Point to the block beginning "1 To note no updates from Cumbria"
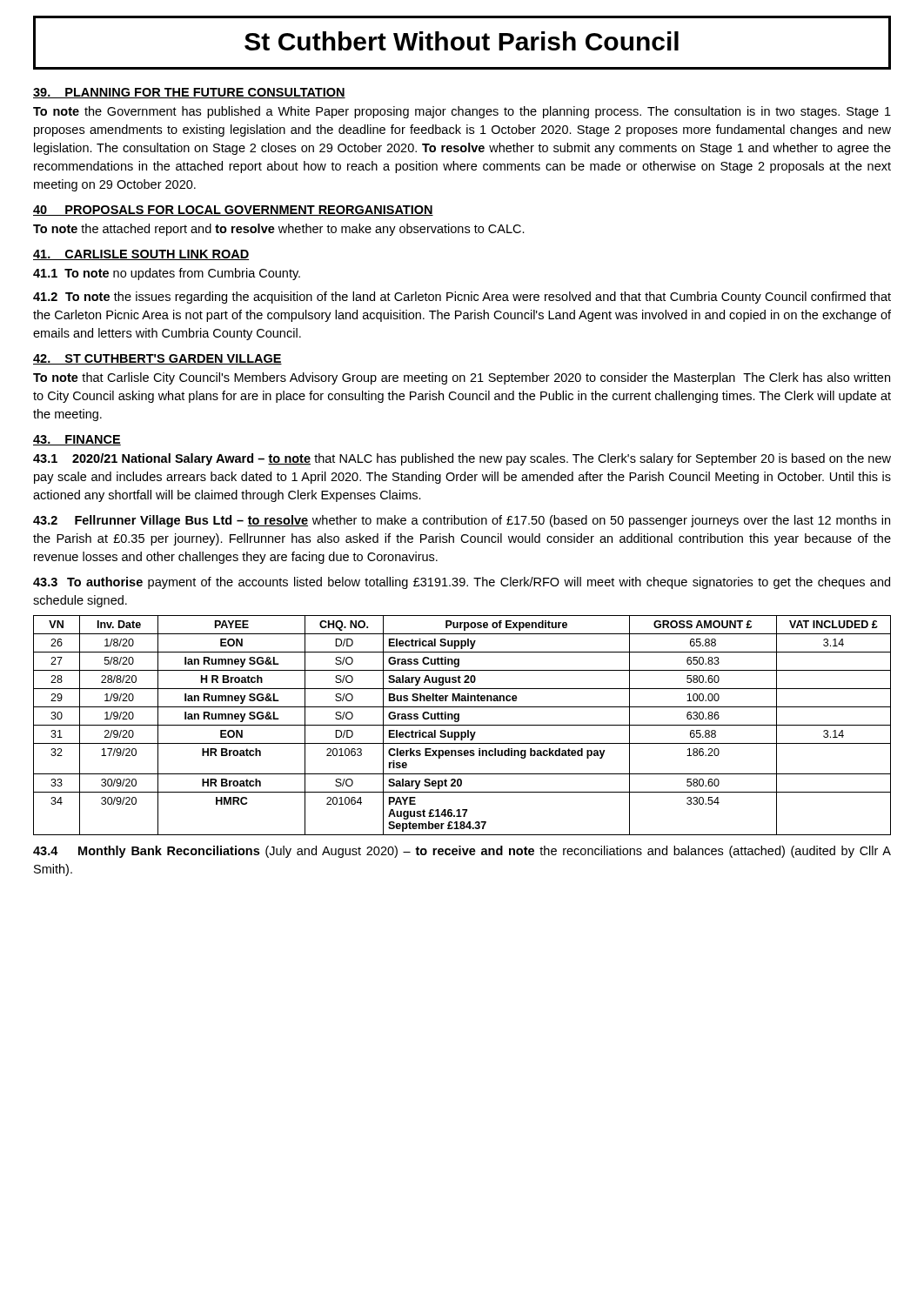 [167, 273]
